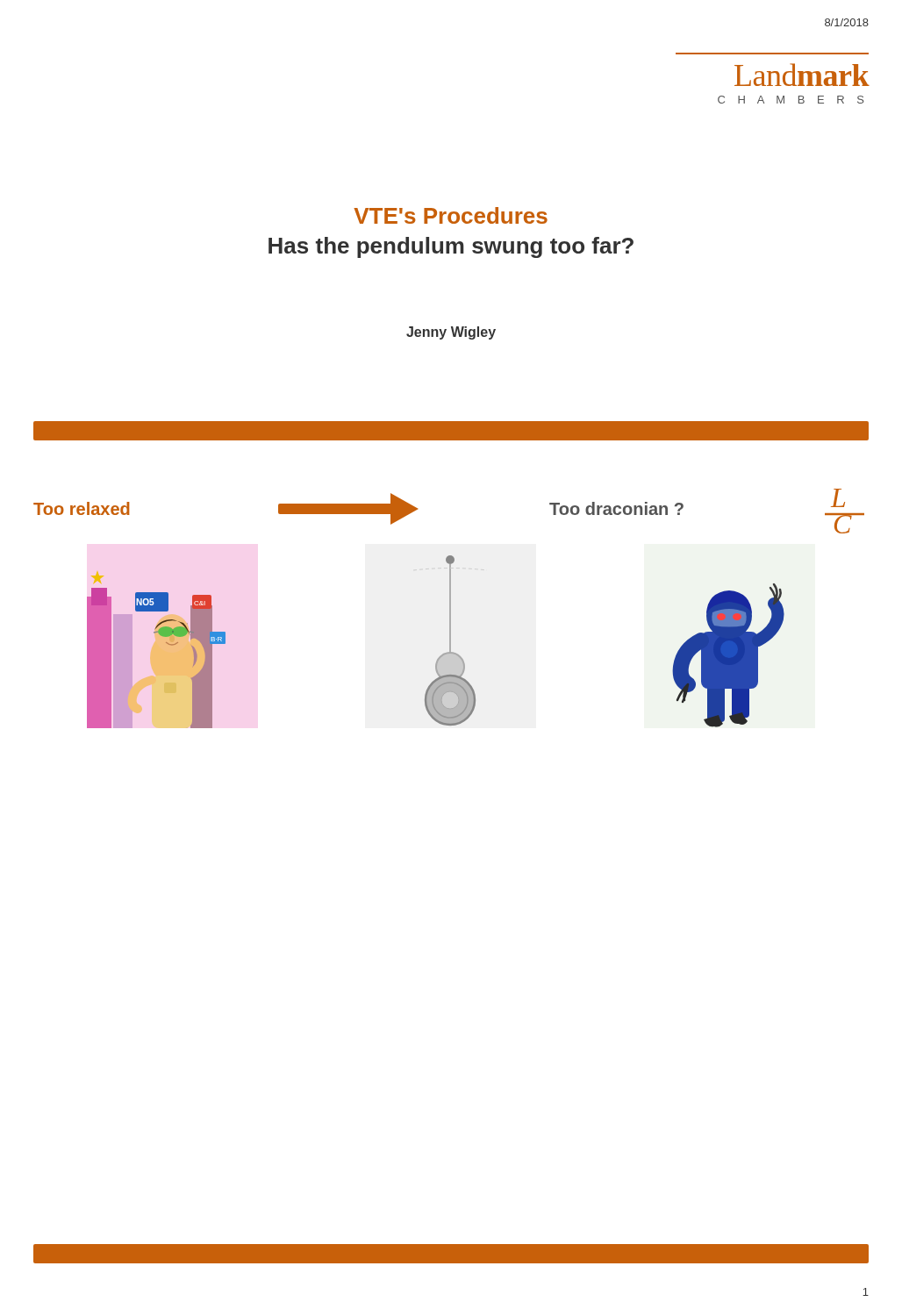Find "Jenny Wigley" on this page
The height and width of the screenshot is (1316, 902).
tap(451, 332)
